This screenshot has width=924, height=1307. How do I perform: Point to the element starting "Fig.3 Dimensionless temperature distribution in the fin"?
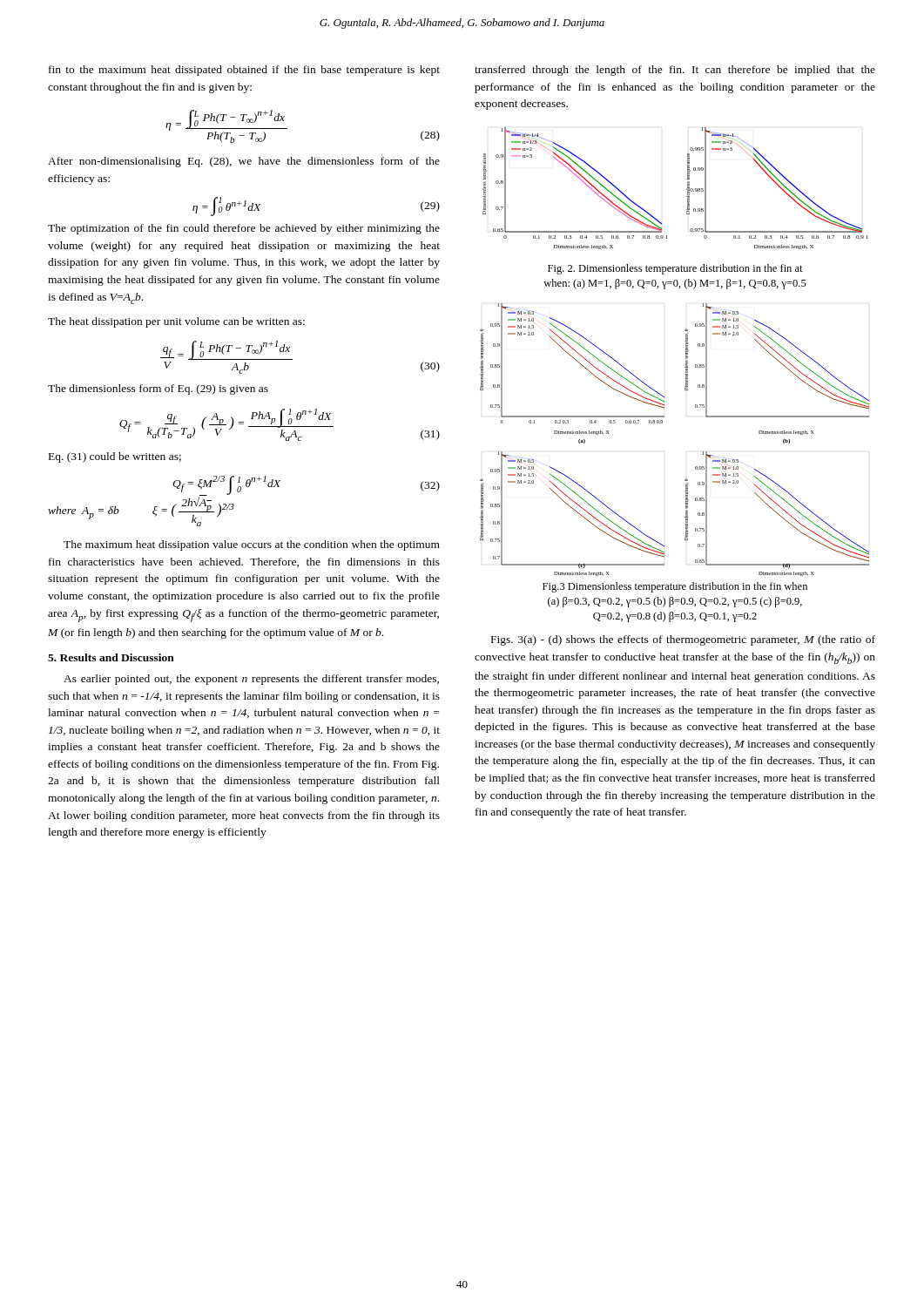pos(675,601)
